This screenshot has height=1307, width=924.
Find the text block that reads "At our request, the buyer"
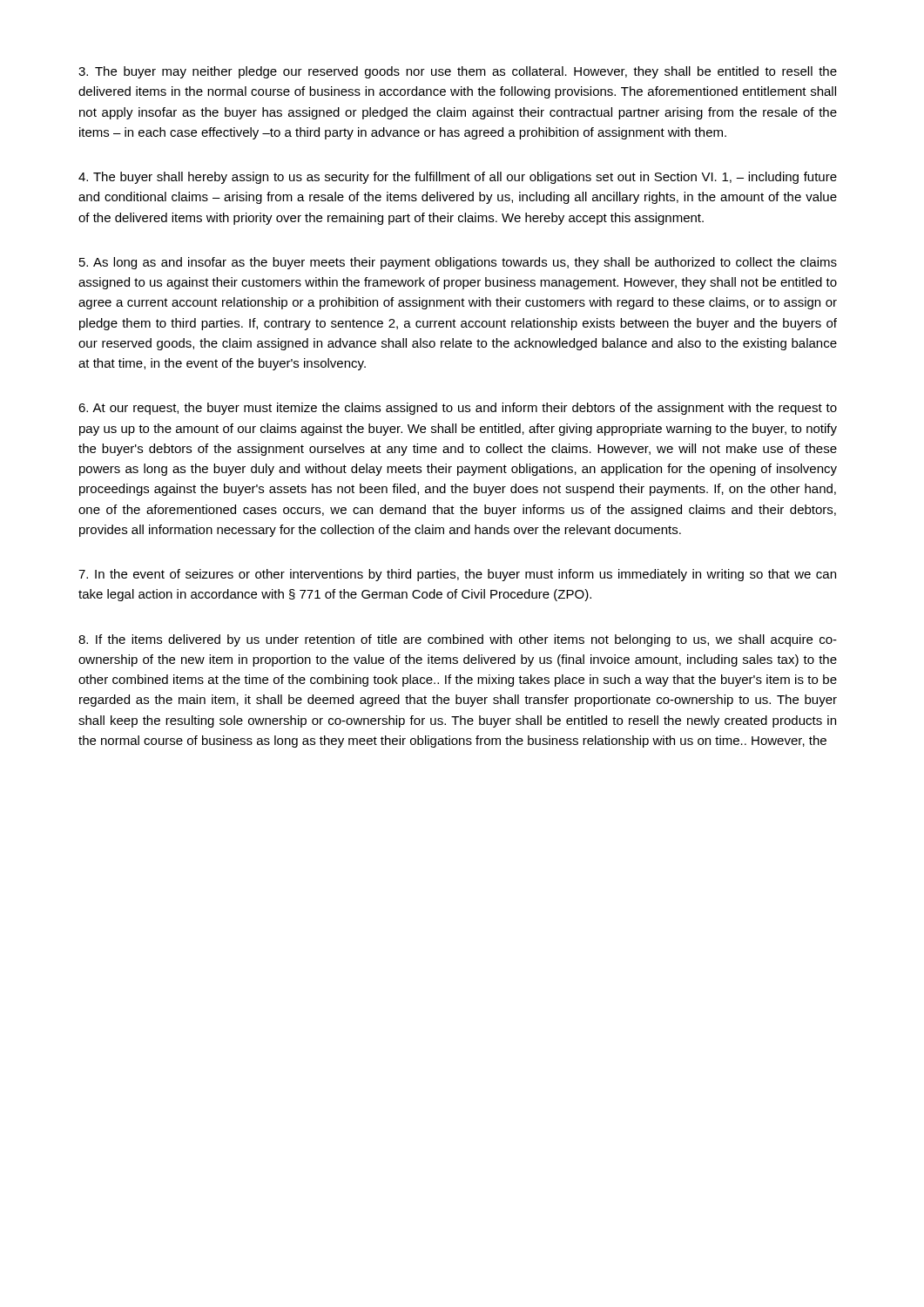458,468
